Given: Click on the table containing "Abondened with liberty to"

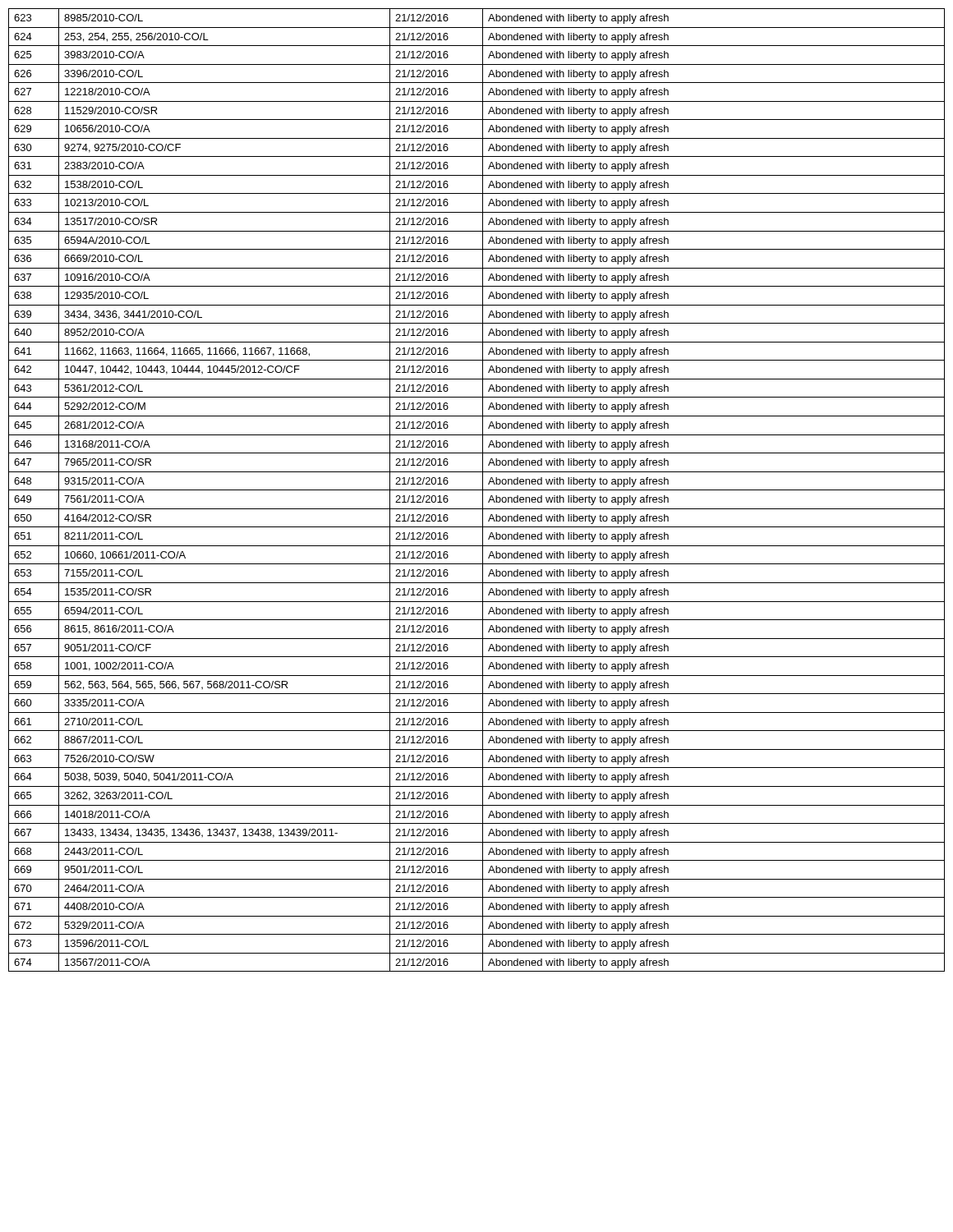Looking at the screenshot, I should pyautogui.click(x=476, y=490).
